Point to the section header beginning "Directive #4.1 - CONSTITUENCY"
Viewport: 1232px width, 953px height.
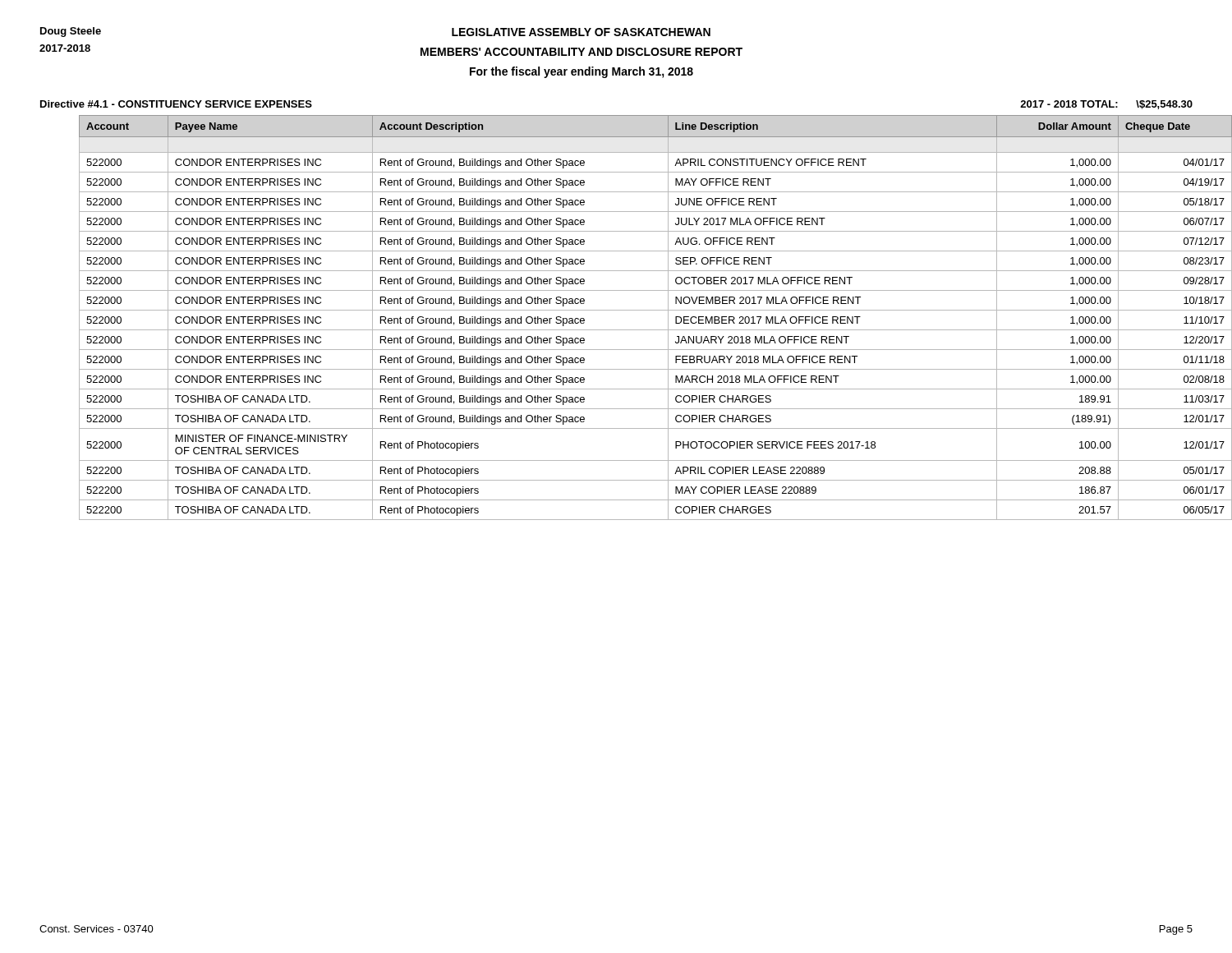tap(176, 104)
